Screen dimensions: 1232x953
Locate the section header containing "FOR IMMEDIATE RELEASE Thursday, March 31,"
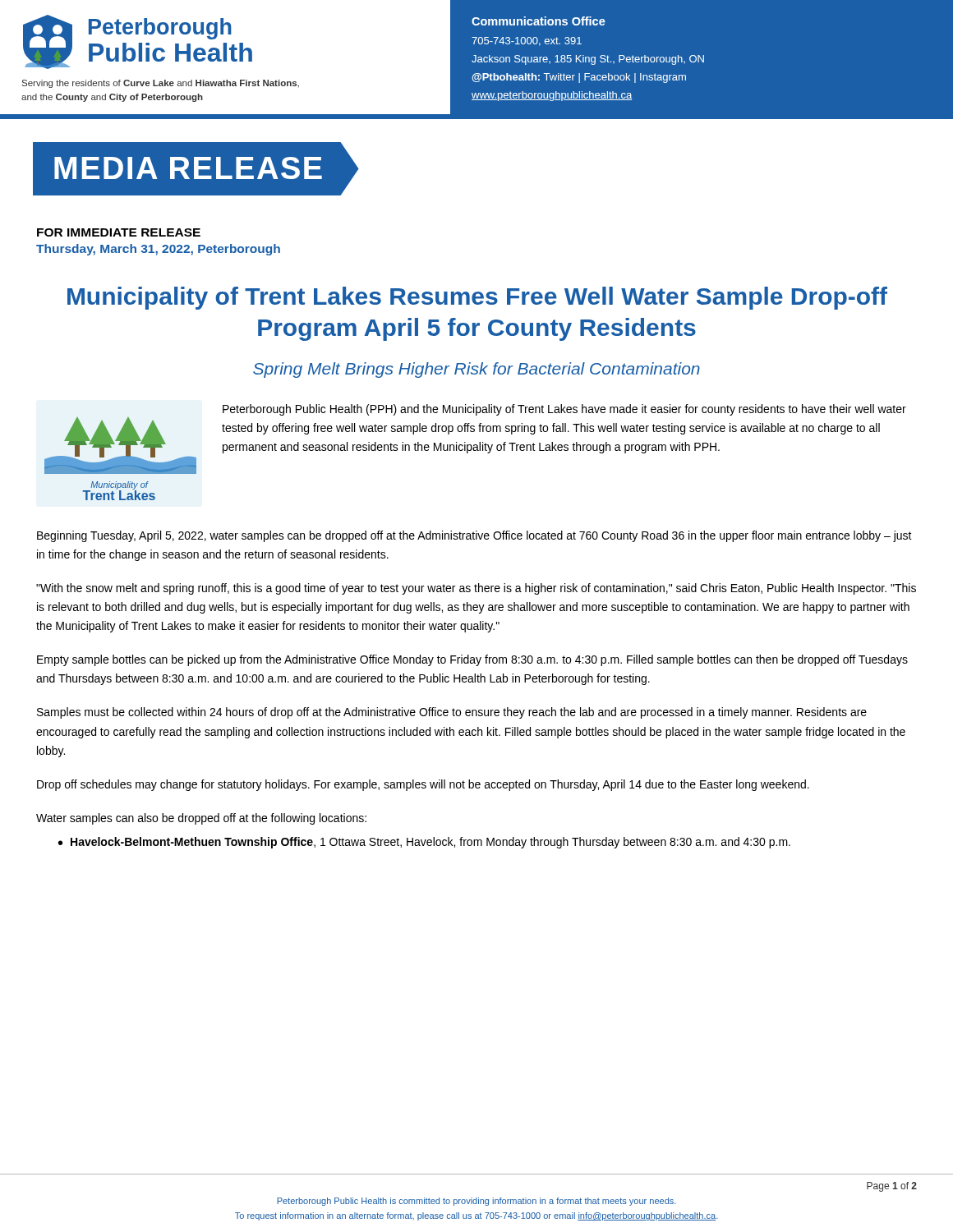(x=119, y=232)
